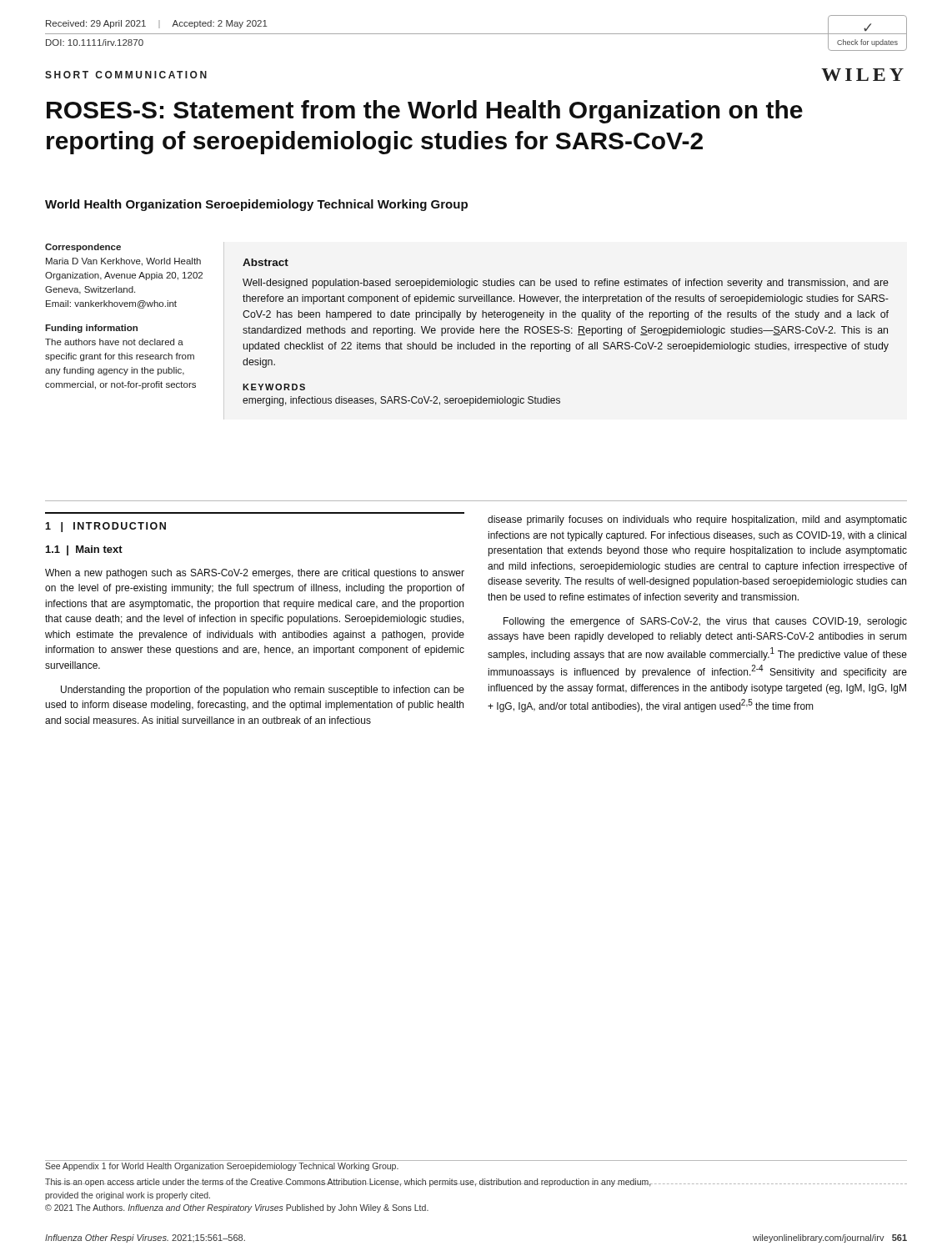This screenshot has width=952, height=1251.
Task: Click on the text block starting "Abstract Well-designed population-based"
Action: (x=566, y=331)
